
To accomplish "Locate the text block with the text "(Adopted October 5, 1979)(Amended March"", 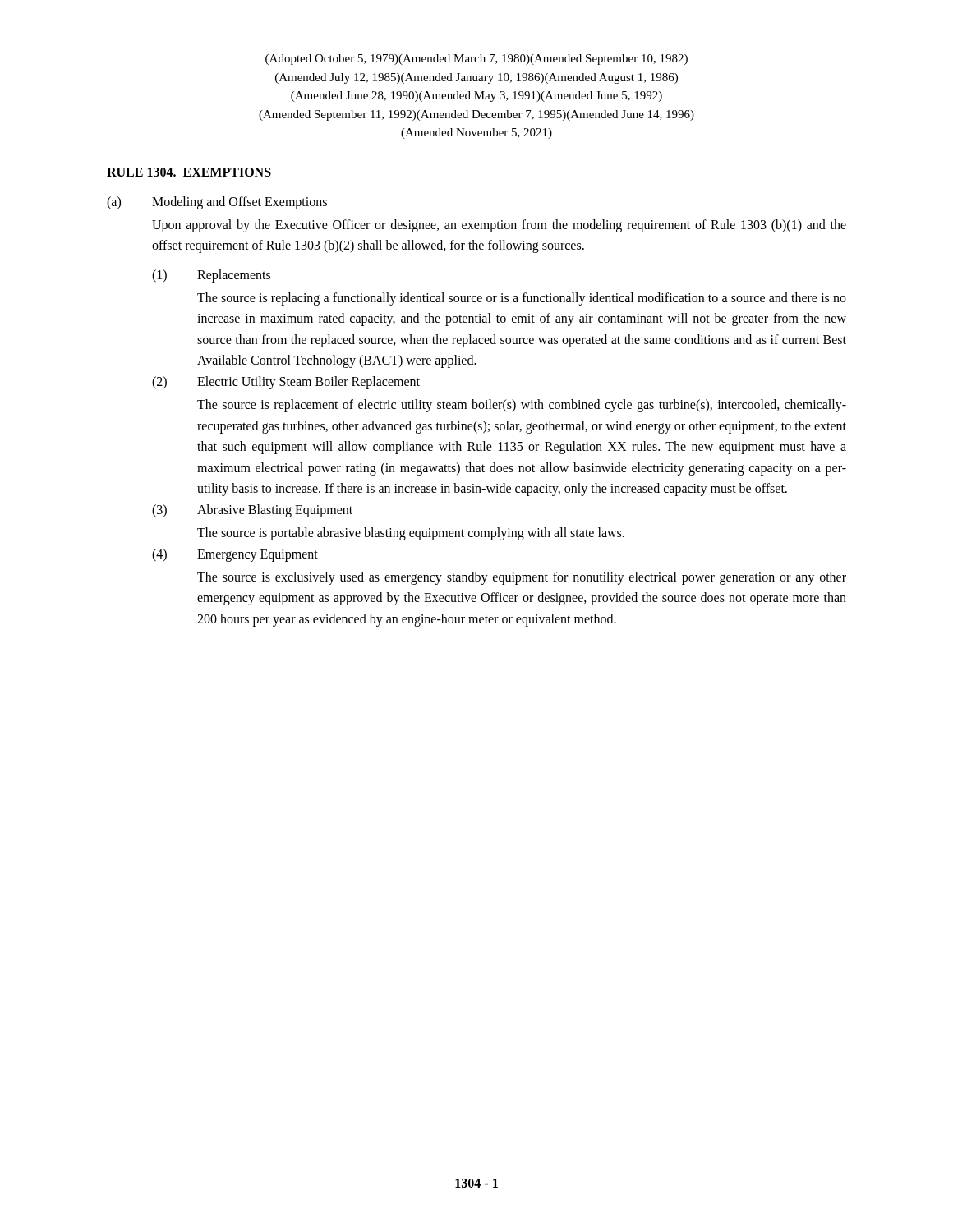I will coord(476,95).
